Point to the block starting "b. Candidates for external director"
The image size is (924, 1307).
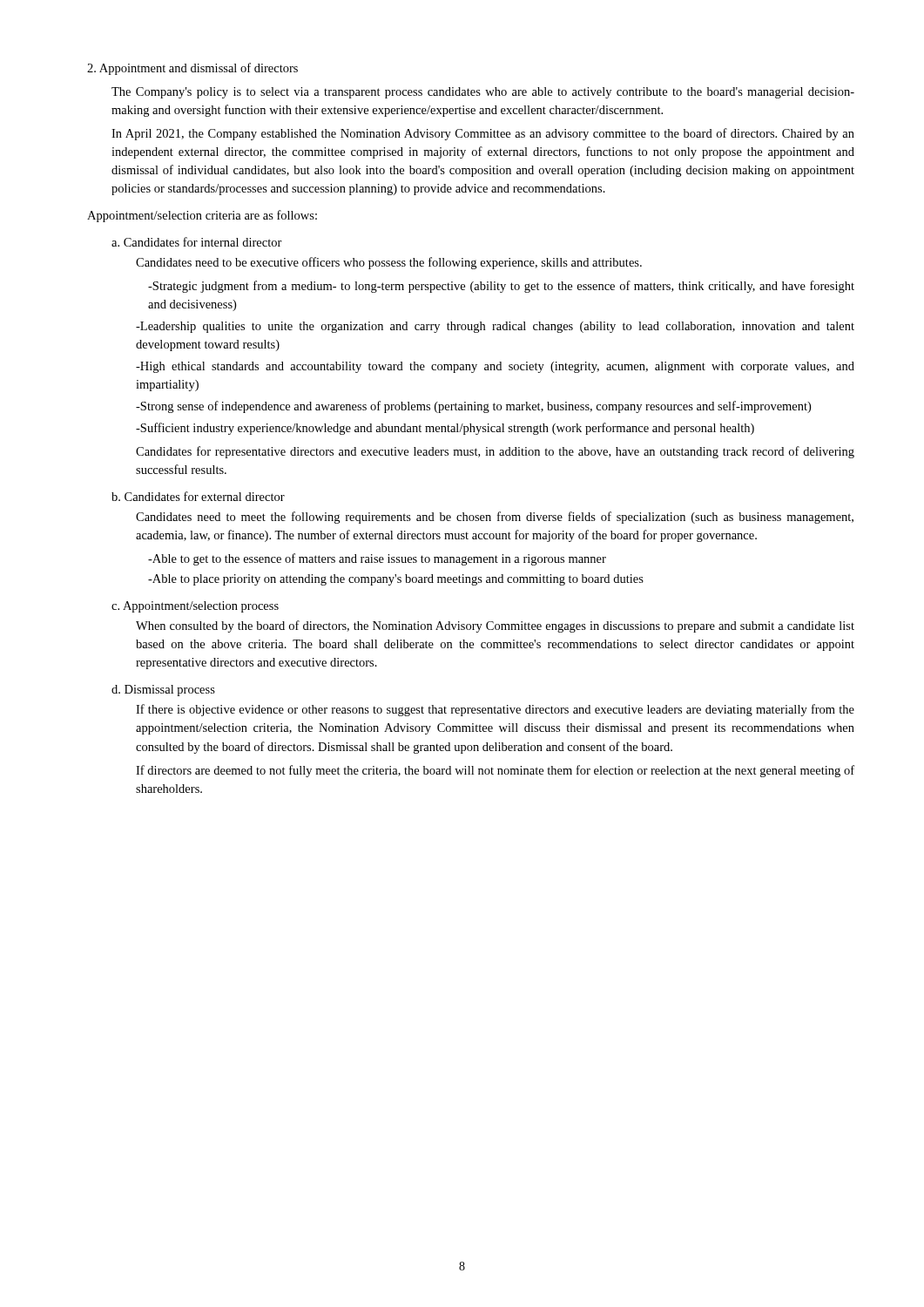pos(198,497)
